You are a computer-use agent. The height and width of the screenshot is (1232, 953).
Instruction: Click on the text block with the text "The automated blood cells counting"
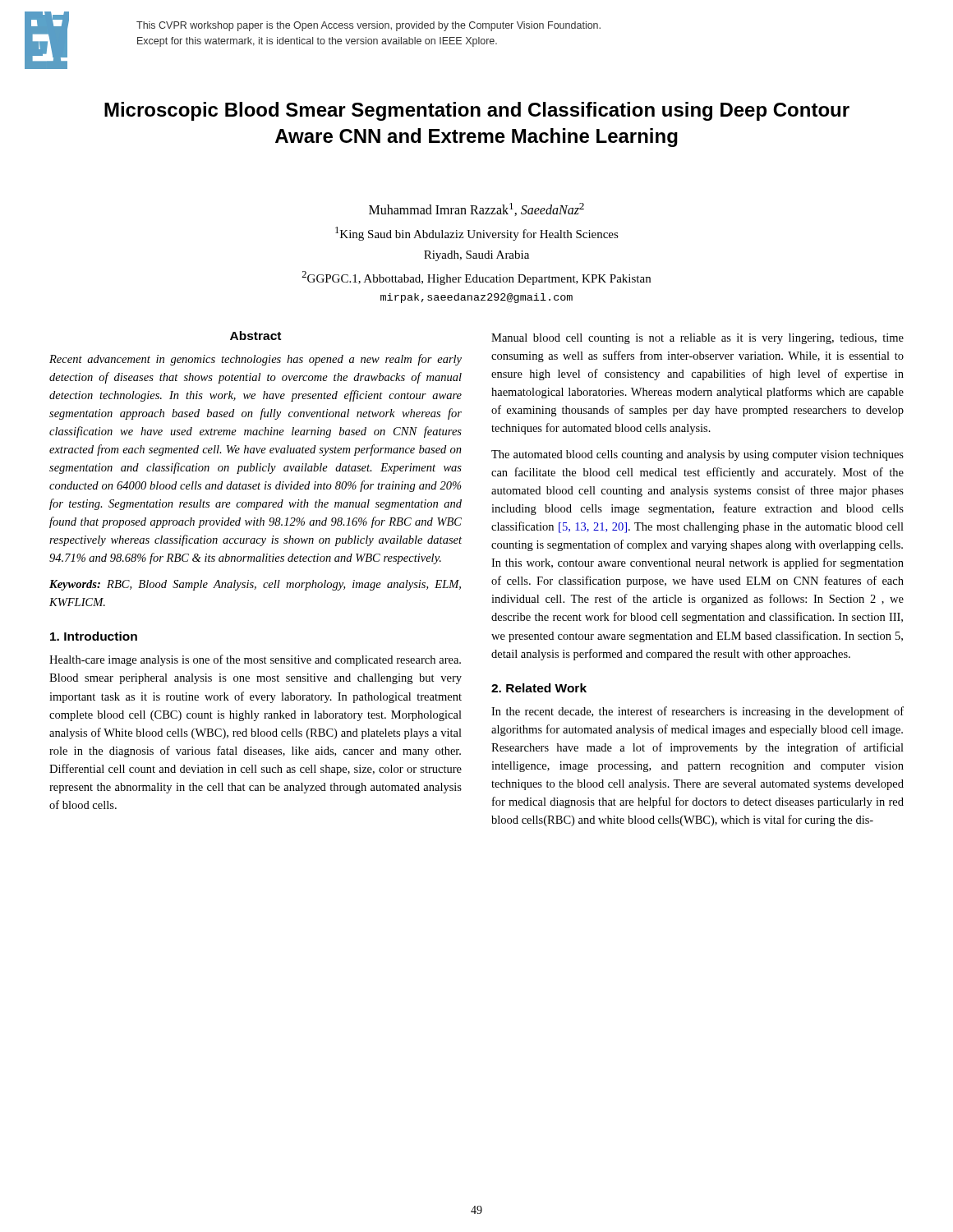click(698, 554)
